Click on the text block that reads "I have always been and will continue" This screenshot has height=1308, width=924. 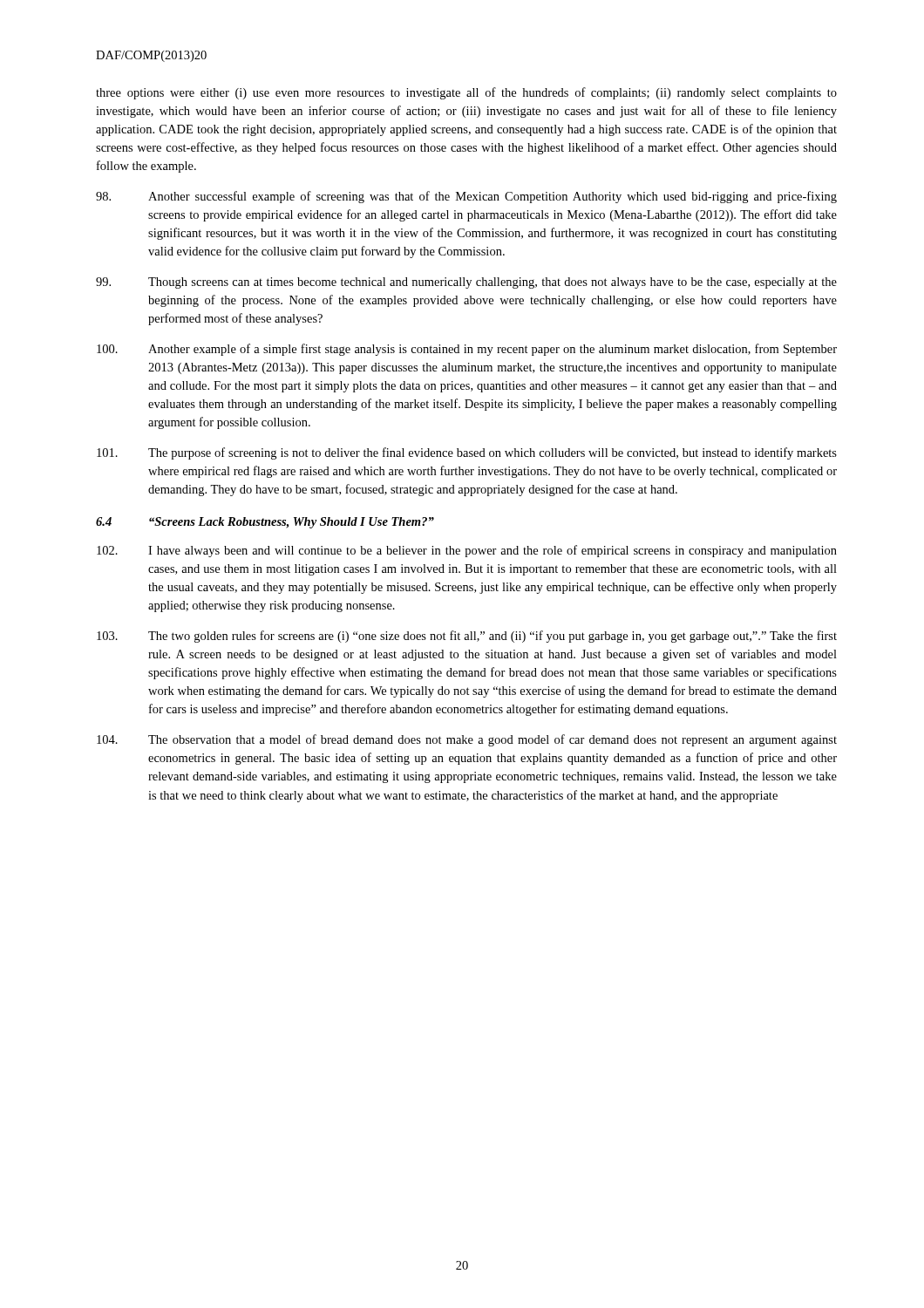coord(466,578)
